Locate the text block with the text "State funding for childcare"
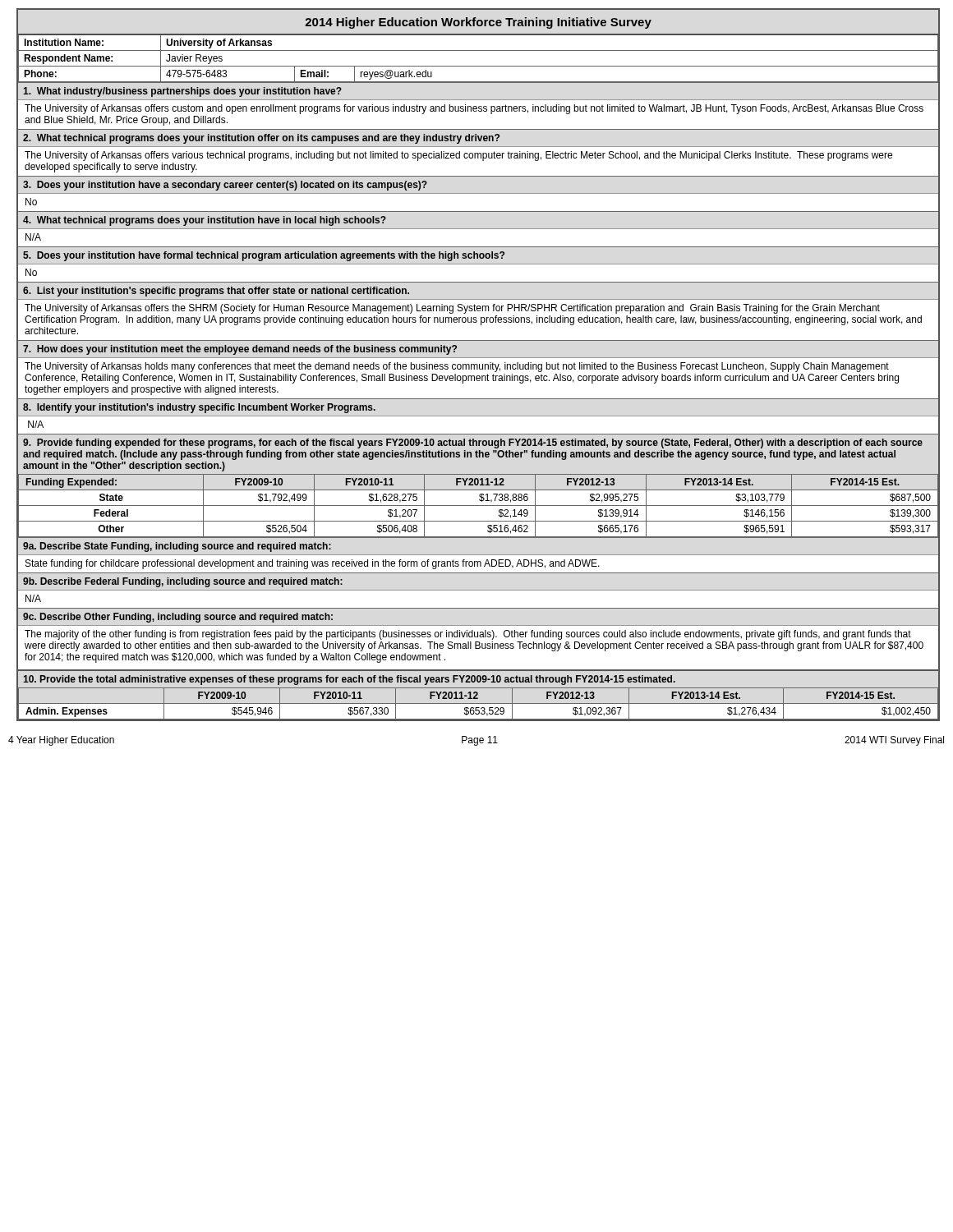The height and width of the screenshot is (1232, 953). coord(312,563)
